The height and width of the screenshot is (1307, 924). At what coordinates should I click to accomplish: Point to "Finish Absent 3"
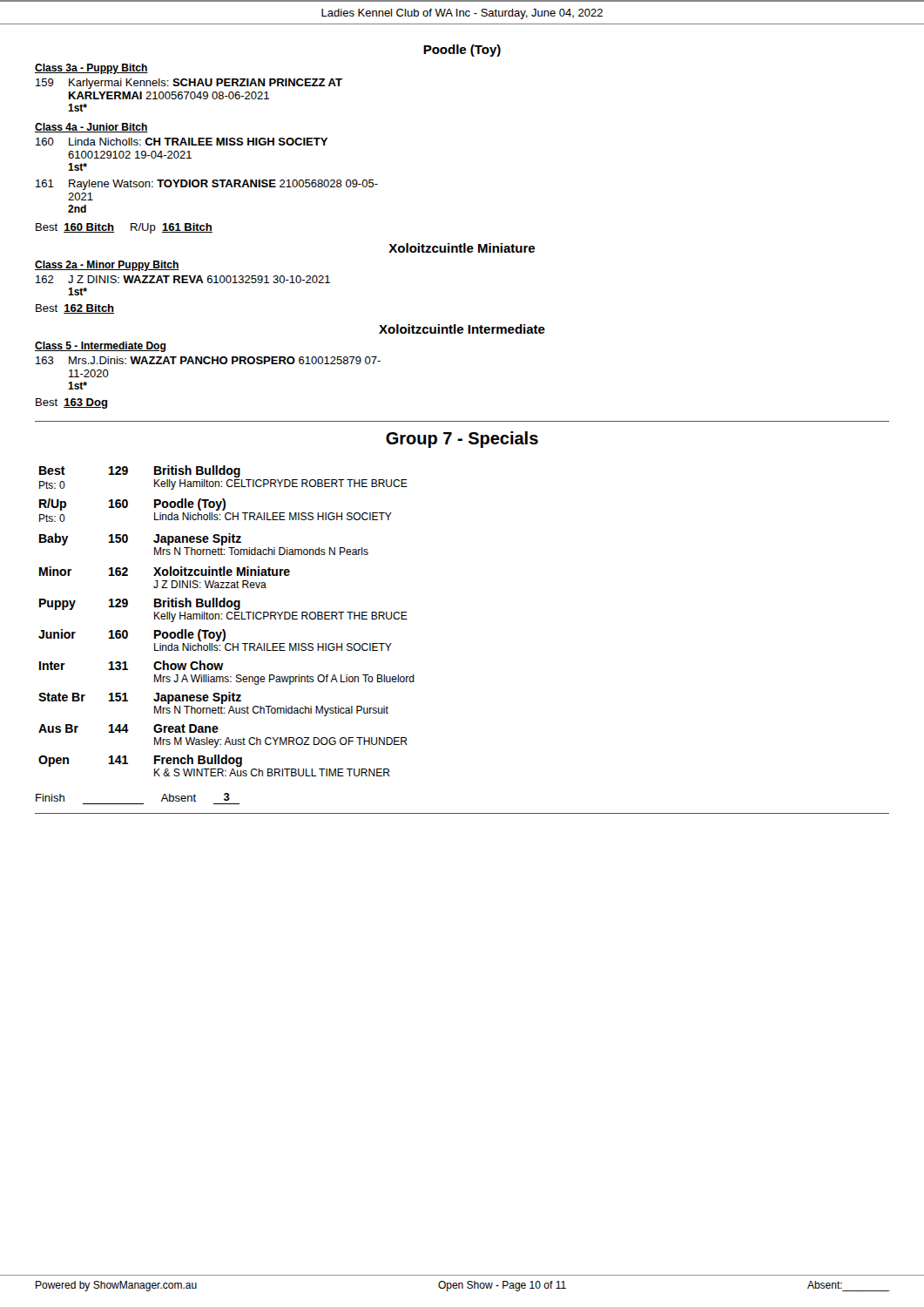pos(137,797)
